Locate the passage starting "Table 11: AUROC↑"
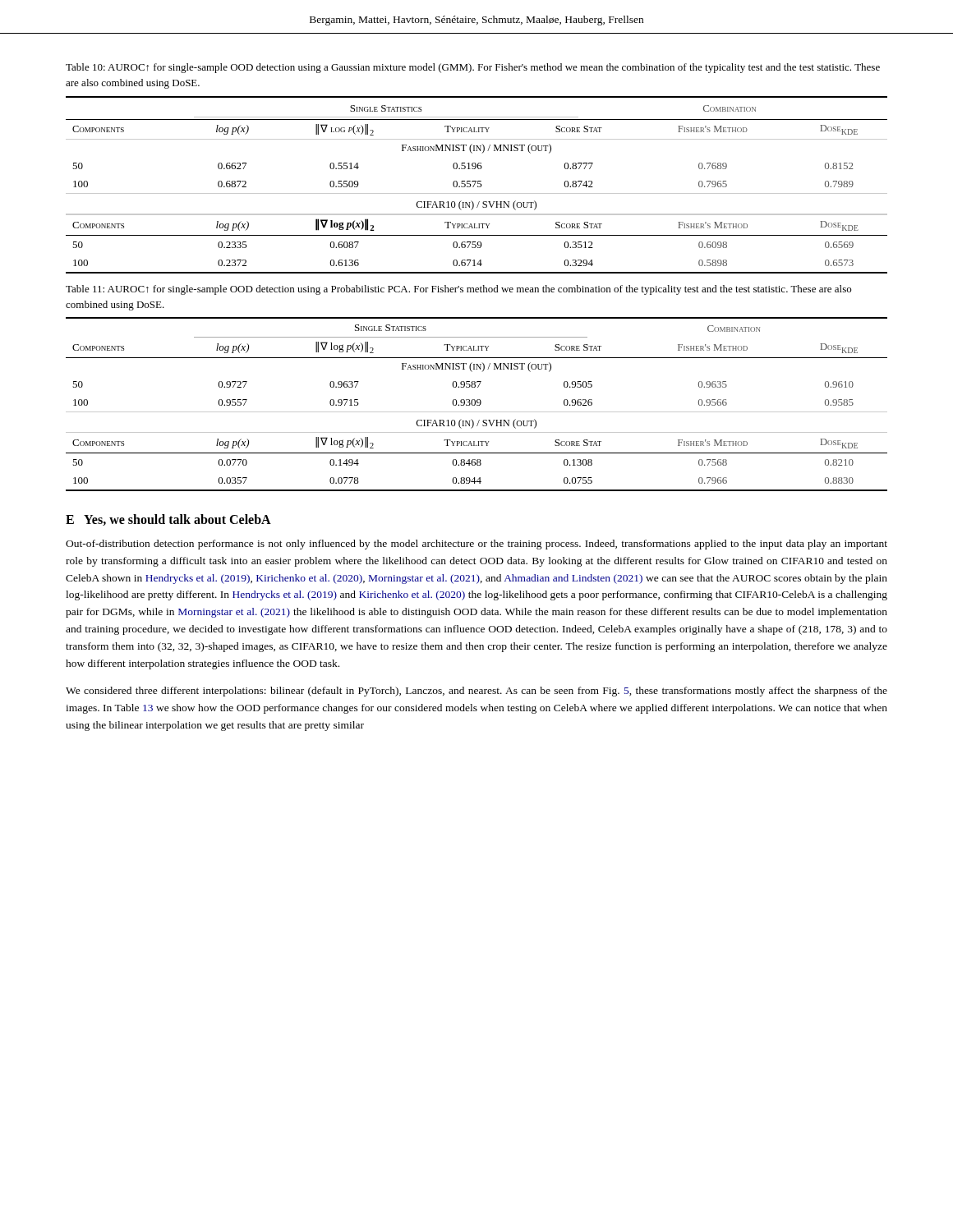Screen dimensions: 1232x953 (459, 296)
